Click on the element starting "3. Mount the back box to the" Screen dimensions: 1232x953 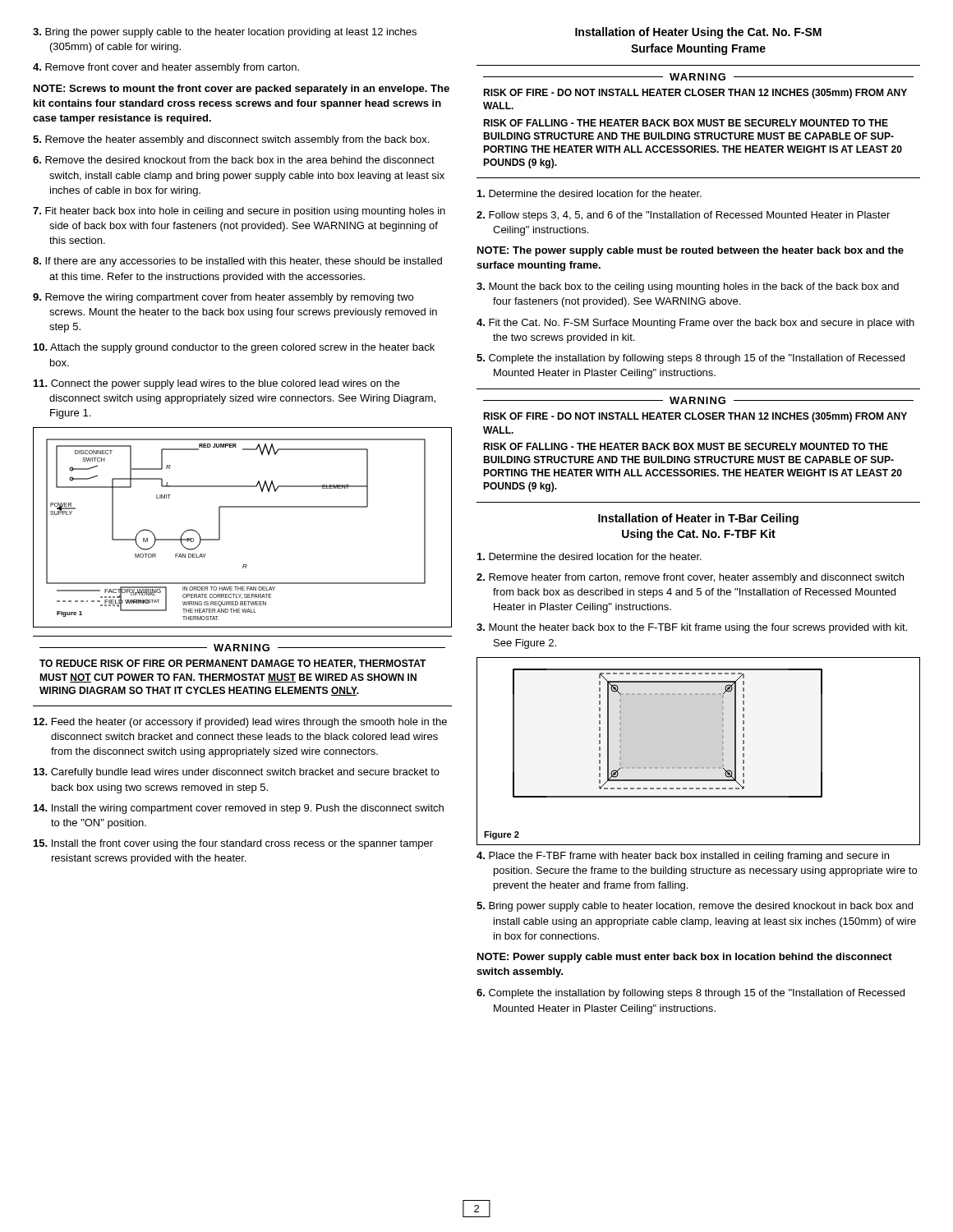point(688,294)
